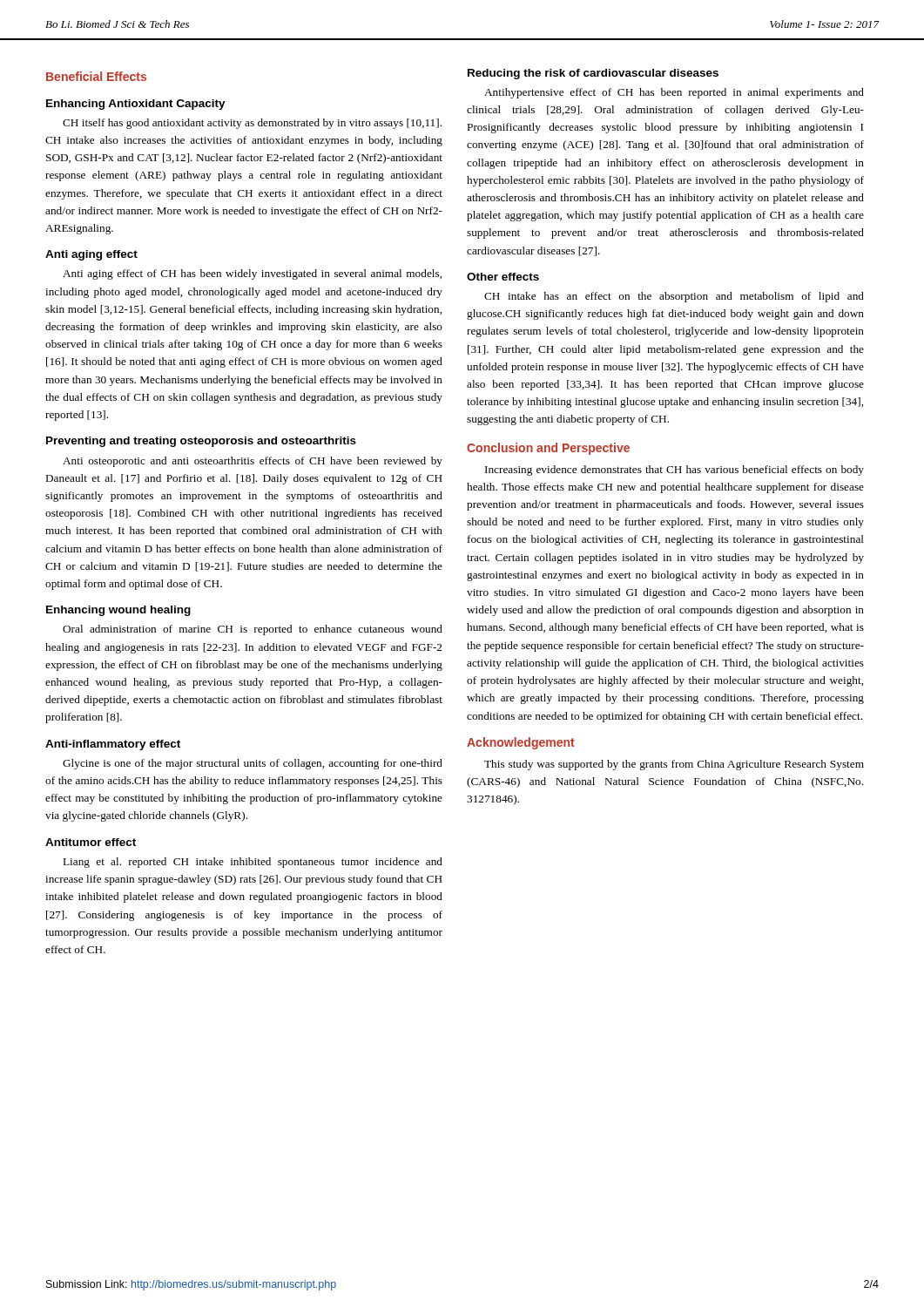Select the section header containing "Anti aging effect"
The height and width of the screenshot is (1307, 924).
coord(91,254)
